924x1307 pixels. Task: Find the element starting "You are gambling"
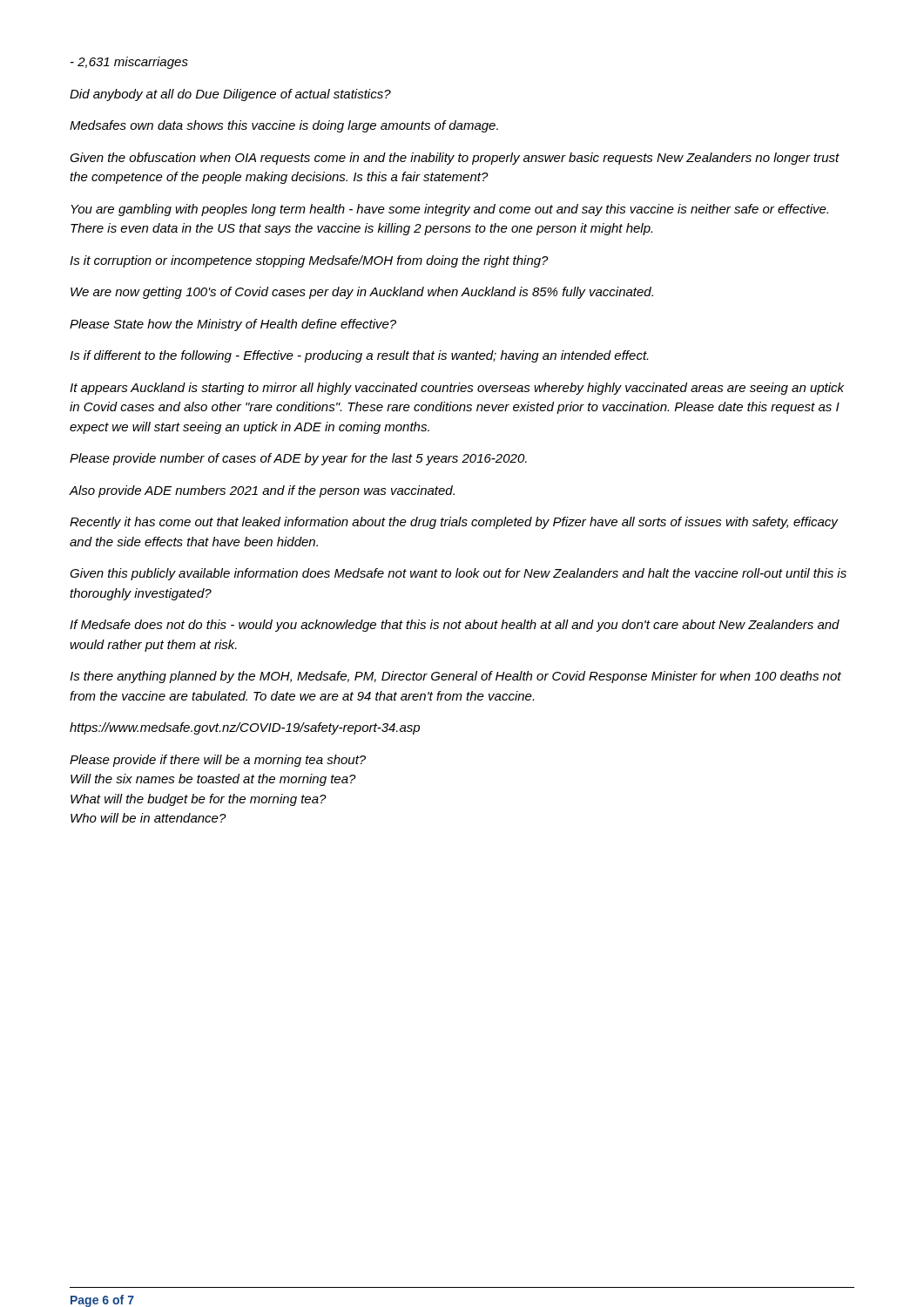click(450, 218)
